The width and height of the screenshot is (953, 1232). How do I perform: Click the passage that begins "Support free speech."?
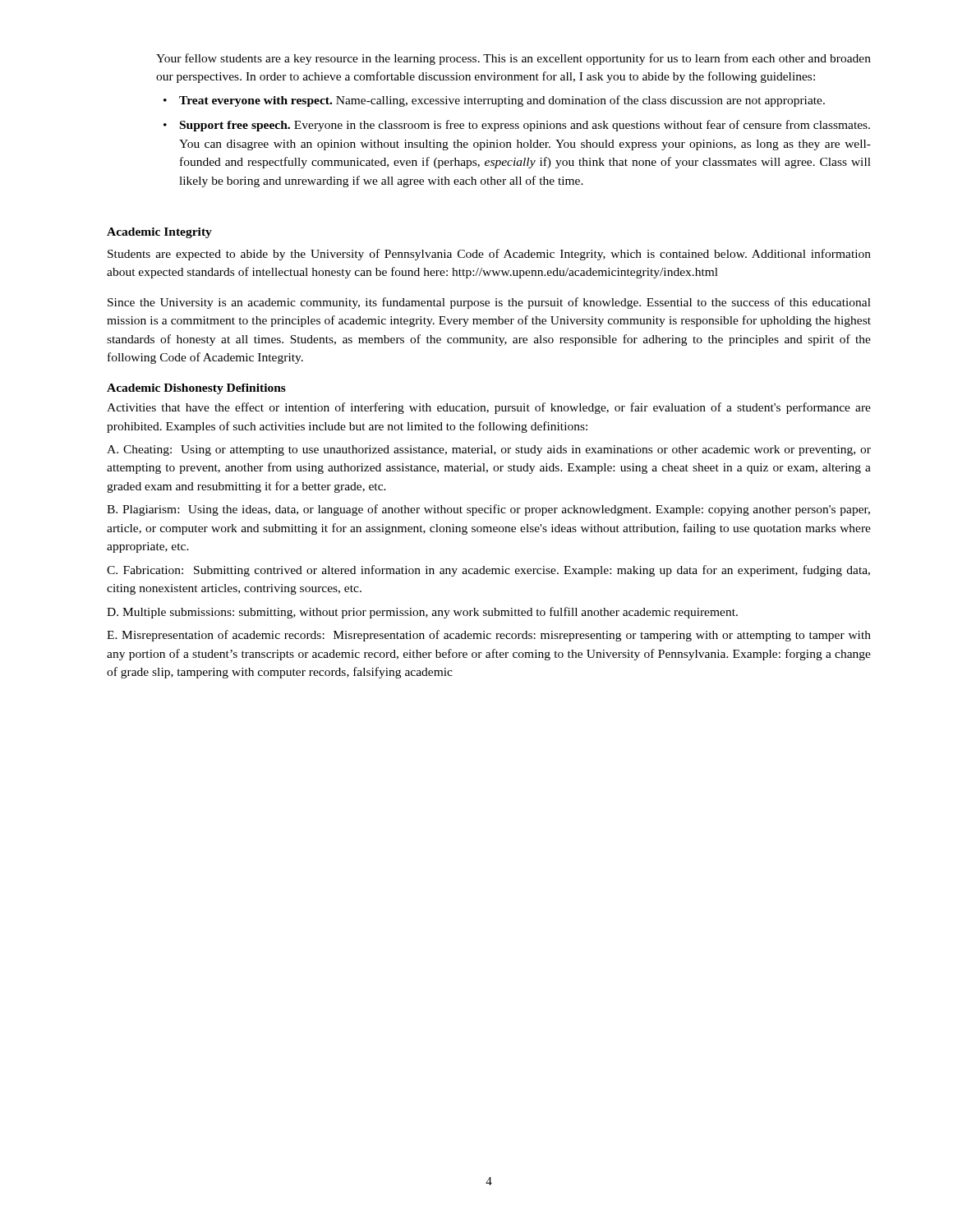pyautogui.click(x=525, y=152)
